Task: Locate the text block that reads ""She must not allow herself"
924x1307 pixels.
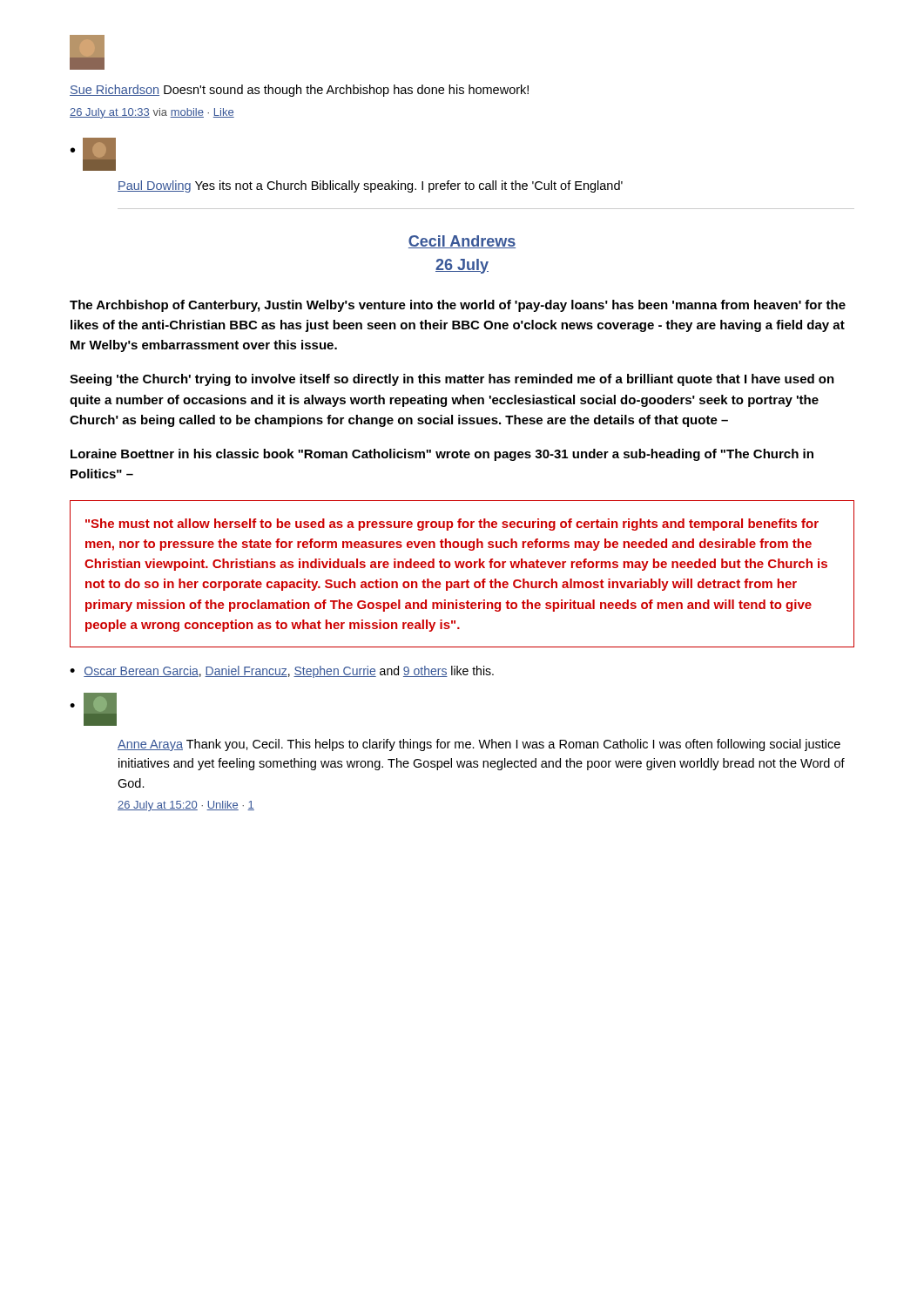Action: tap(462, 574)
